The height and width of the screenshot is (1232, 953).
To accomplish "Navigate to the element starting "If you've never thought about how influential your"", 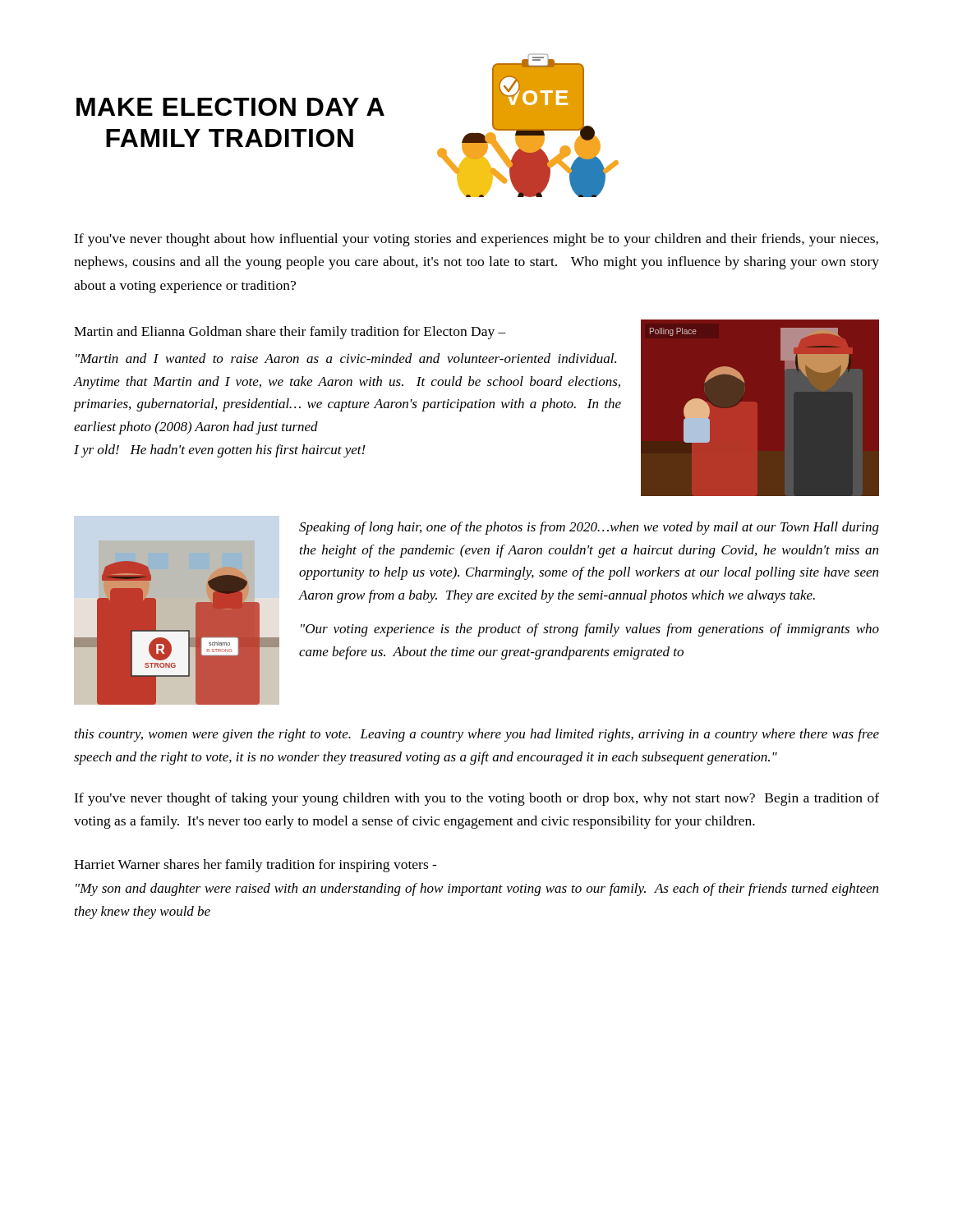I will [476, 261].
